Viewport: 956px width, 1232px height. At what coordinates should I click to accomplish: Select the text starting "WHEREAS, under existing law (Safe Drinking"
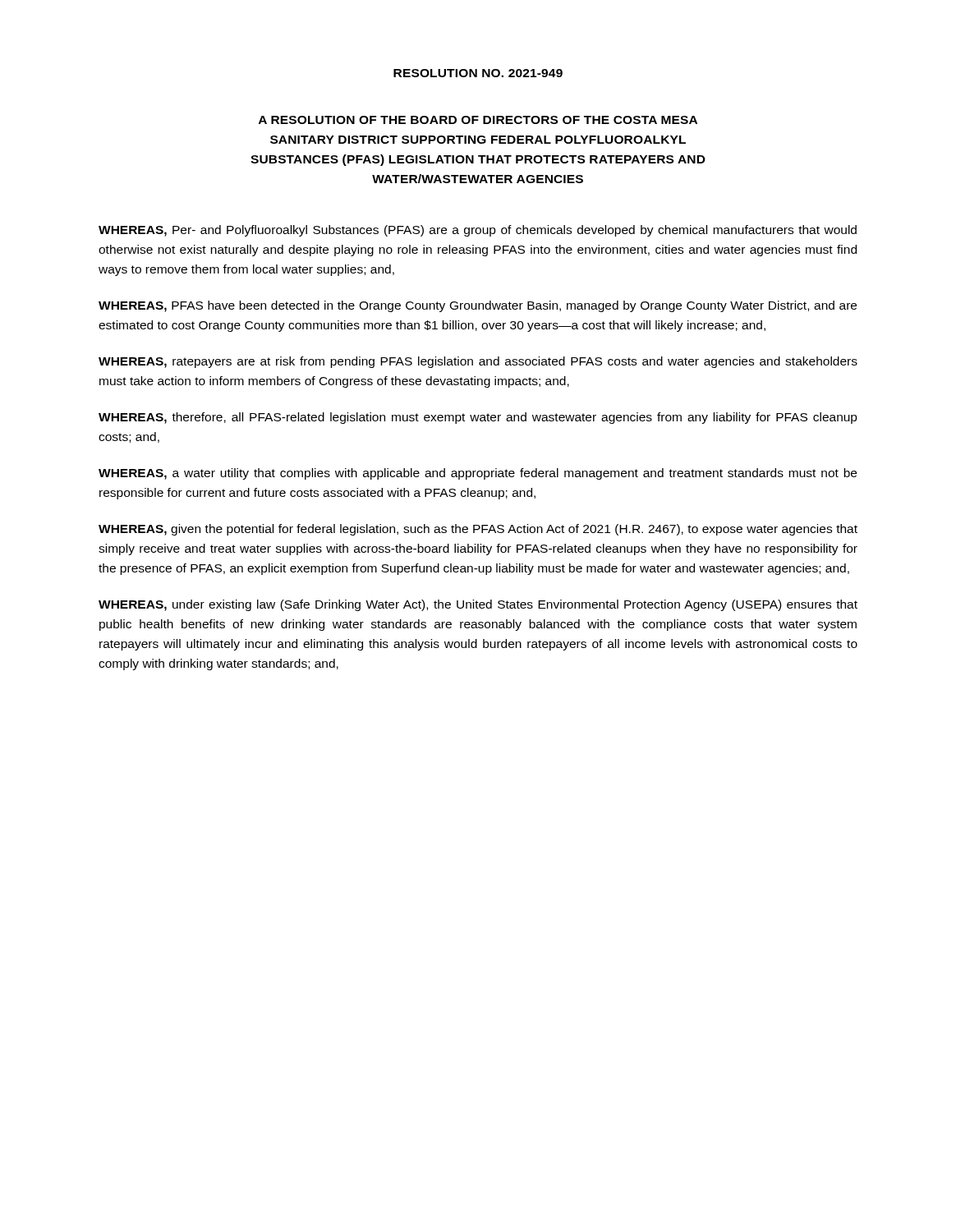click(478, 634)
